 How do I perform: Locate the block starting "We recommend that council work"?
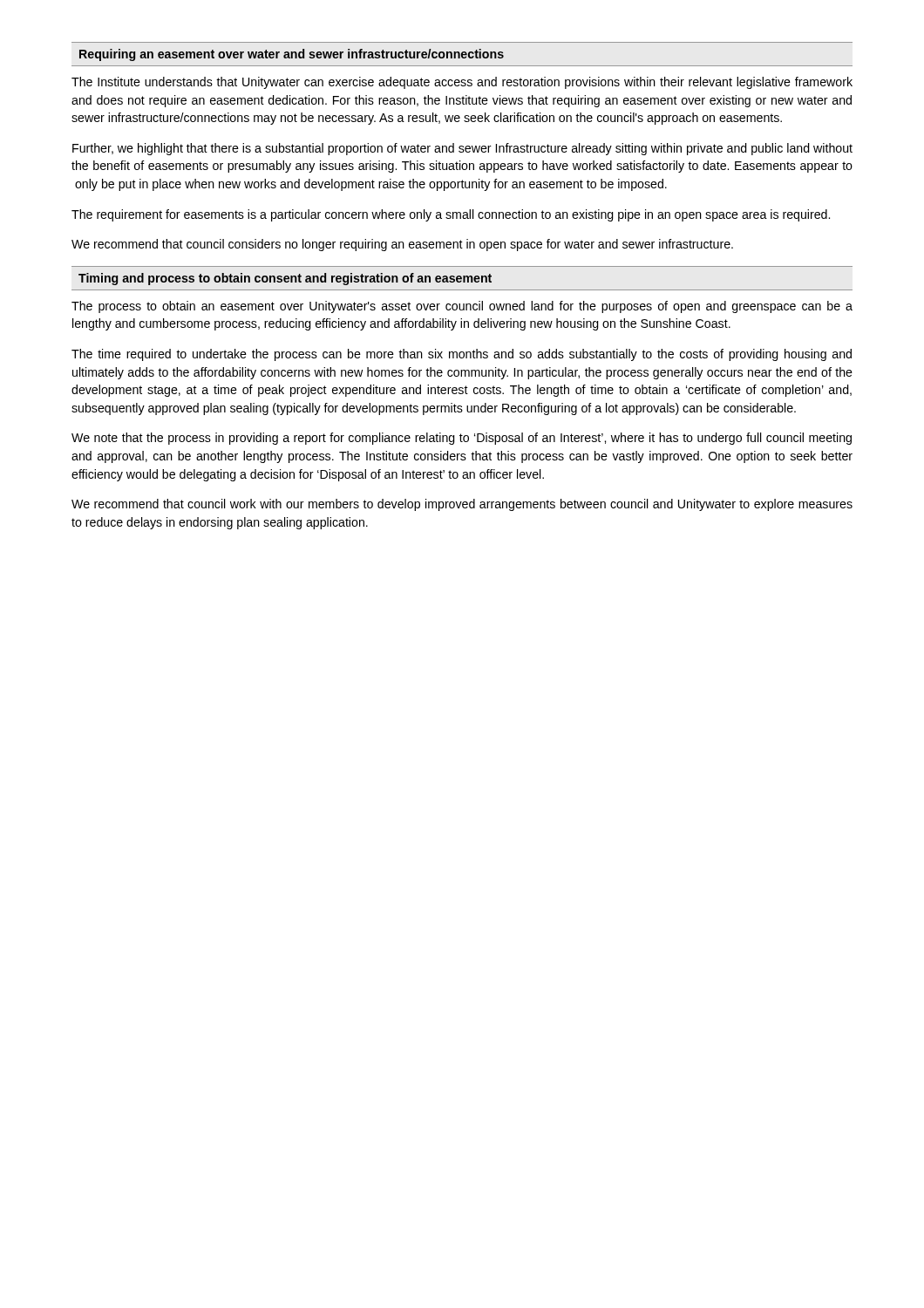[x=462, y=513]
